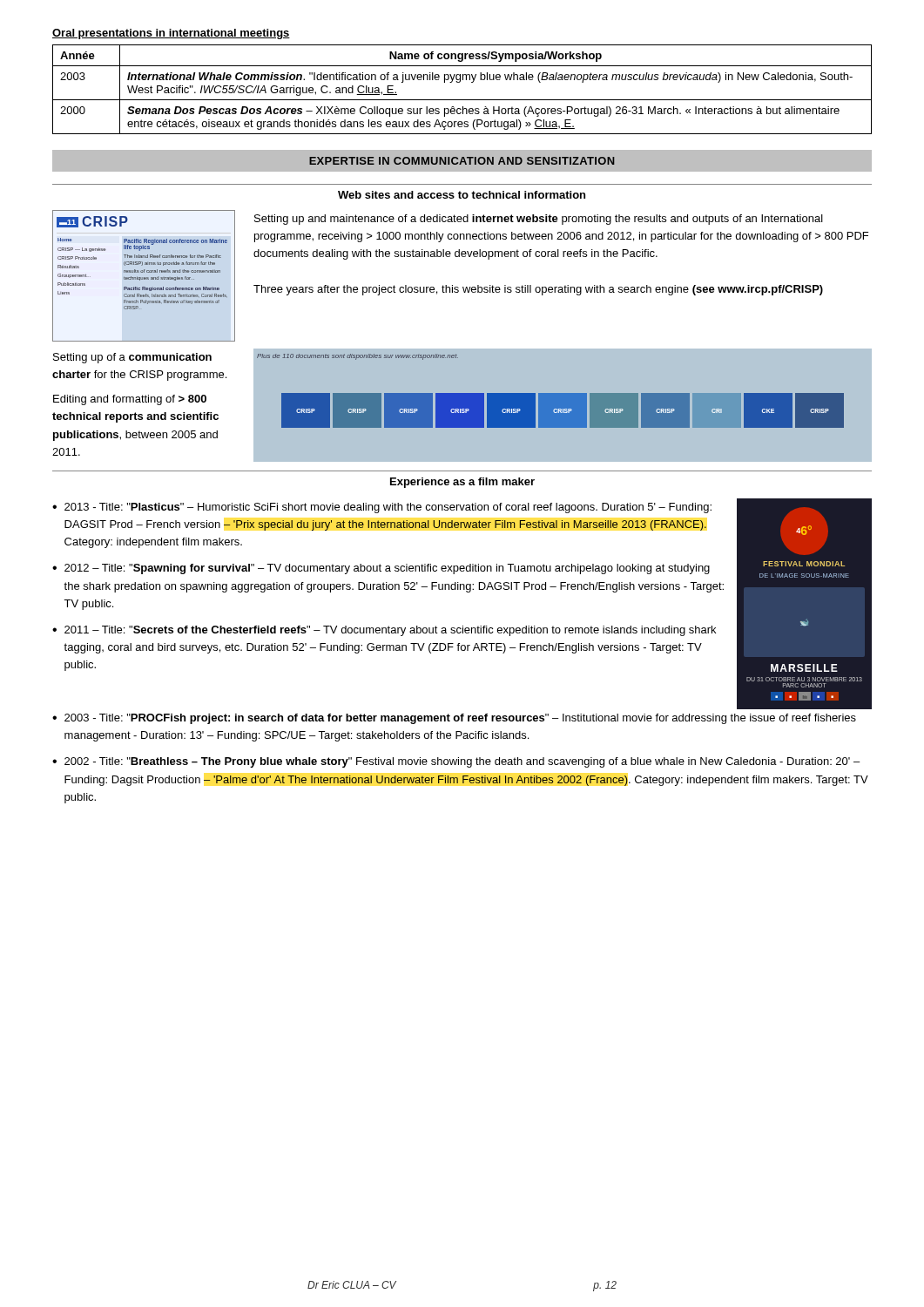This screenshot has width=924, height=1307.
Task: Point to the passage starting "Editing and formatting of > 800 technical"
Action: [x=136, y=425]
